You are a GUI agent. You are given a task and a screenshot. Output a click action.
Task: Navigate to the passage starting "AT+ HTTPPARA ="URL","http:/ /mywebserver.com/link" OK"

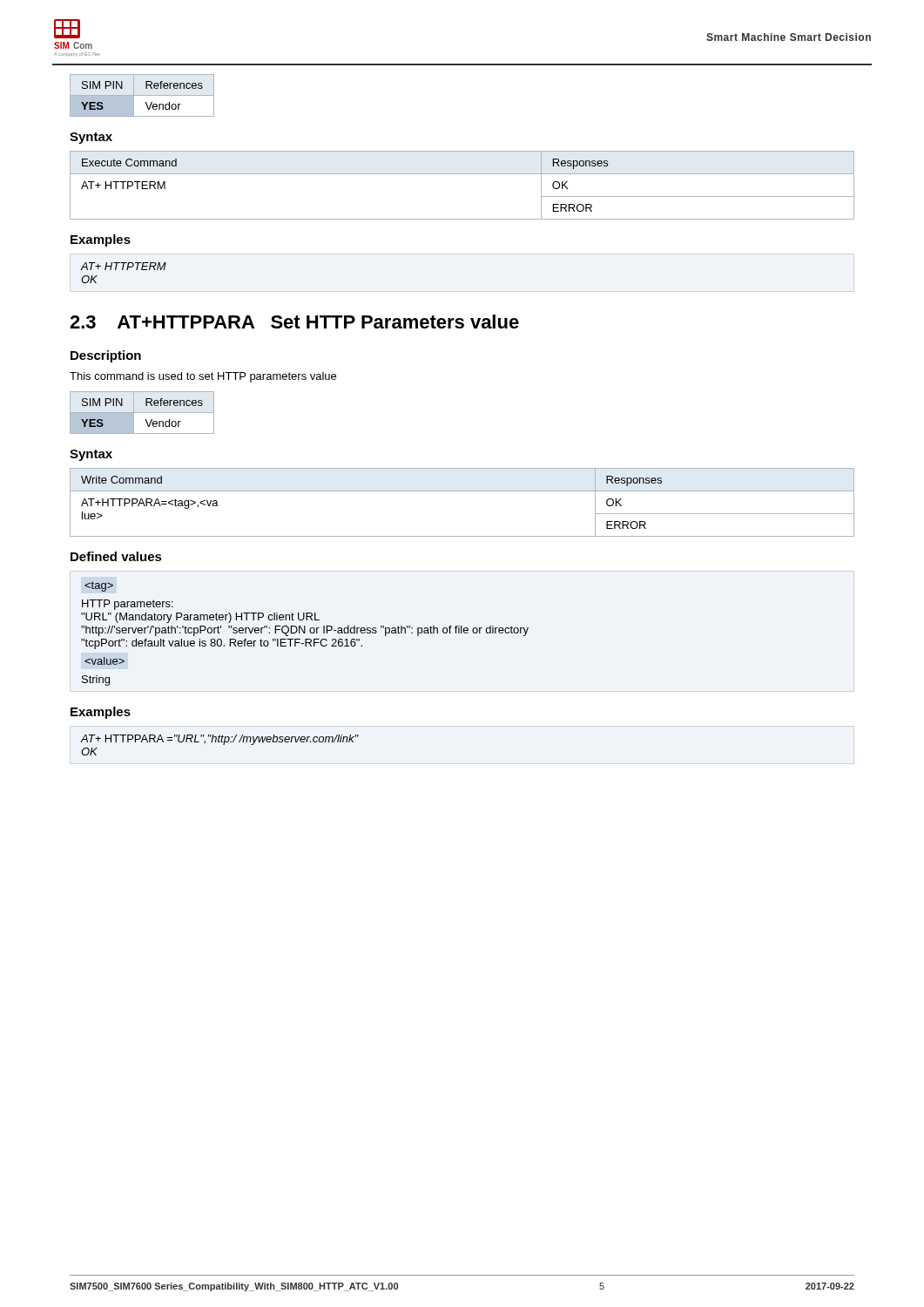pos(220,740)
